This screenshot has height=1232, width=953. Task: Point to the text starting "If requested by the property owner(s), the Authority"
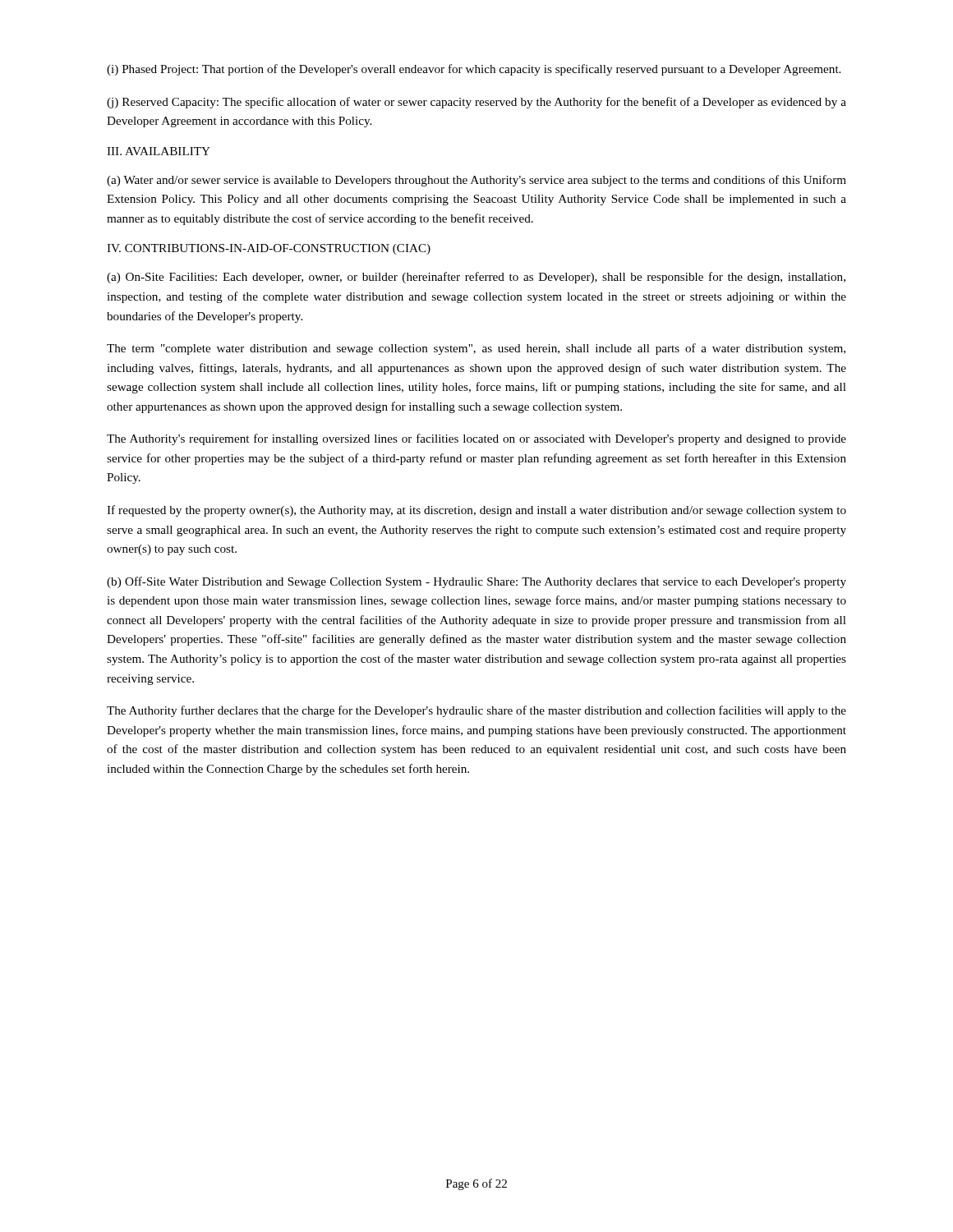coord(476,529)
